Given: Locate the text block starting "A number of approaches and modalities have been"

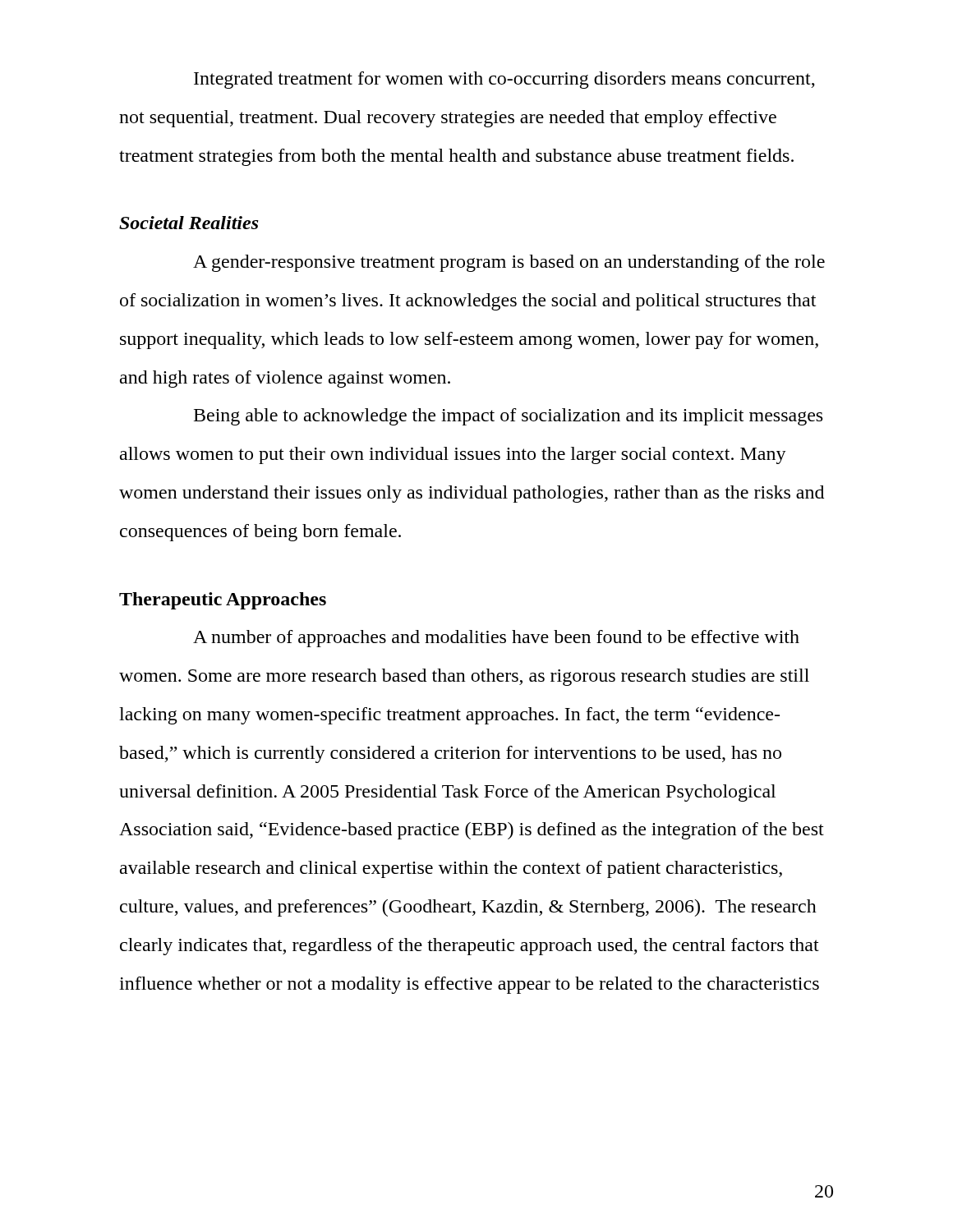Looking at the screenshot, I should [x=496, y=639].
